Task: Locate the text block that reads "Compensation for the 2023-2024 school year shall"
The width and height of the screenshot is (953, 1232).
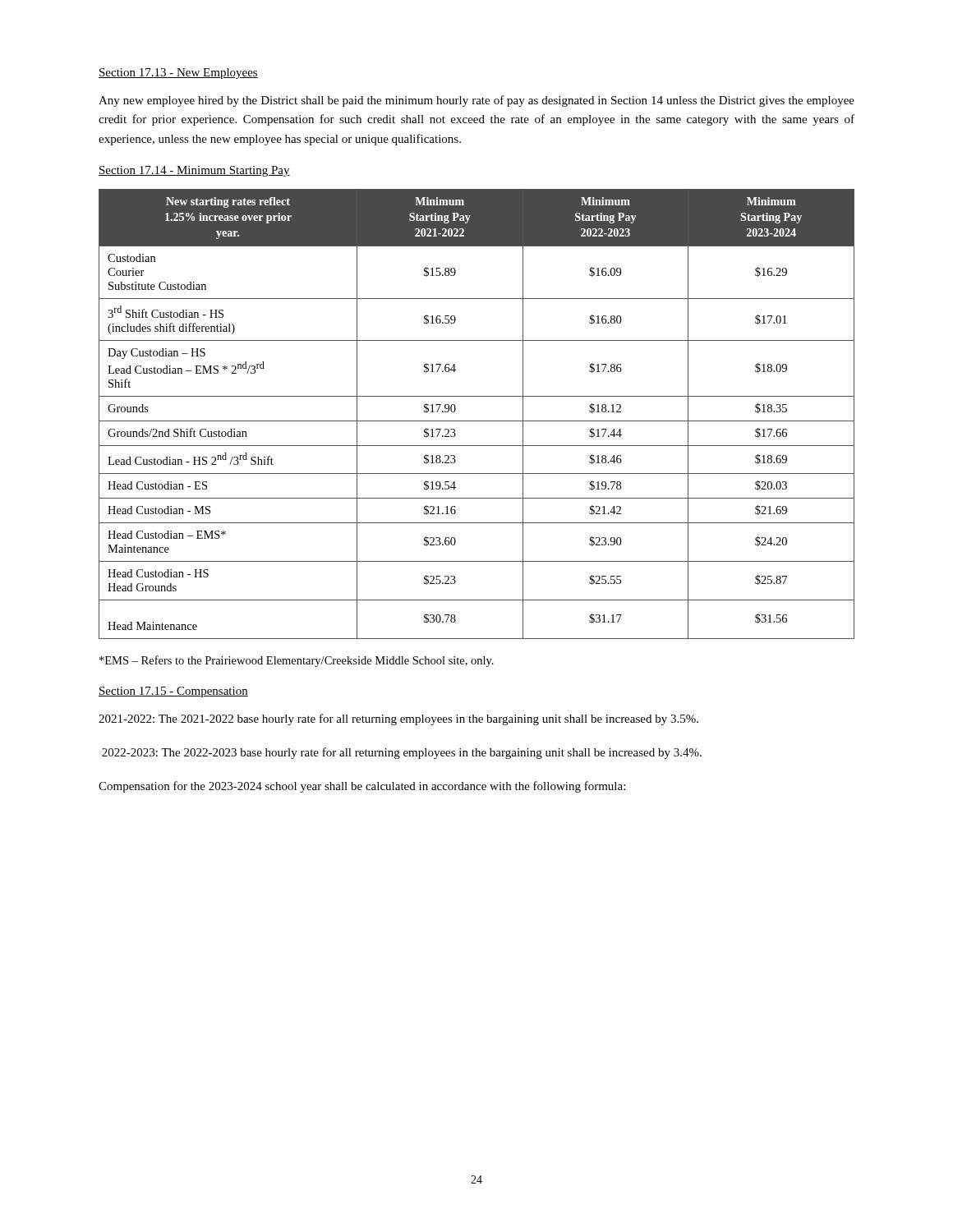Action: [x=362, y=786]
